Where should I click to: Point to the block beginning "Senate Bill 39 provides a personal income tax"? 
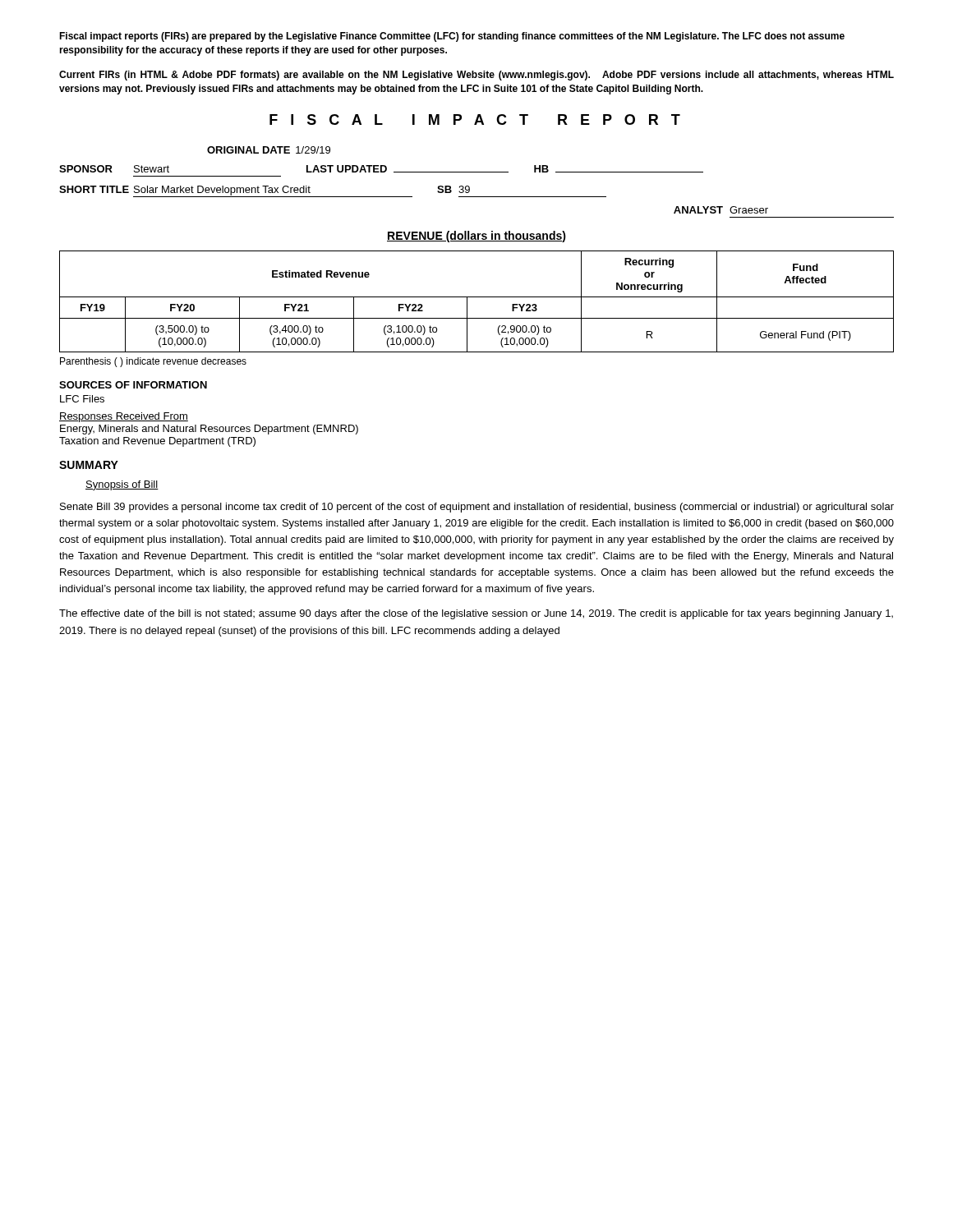[x=476, y=547]
